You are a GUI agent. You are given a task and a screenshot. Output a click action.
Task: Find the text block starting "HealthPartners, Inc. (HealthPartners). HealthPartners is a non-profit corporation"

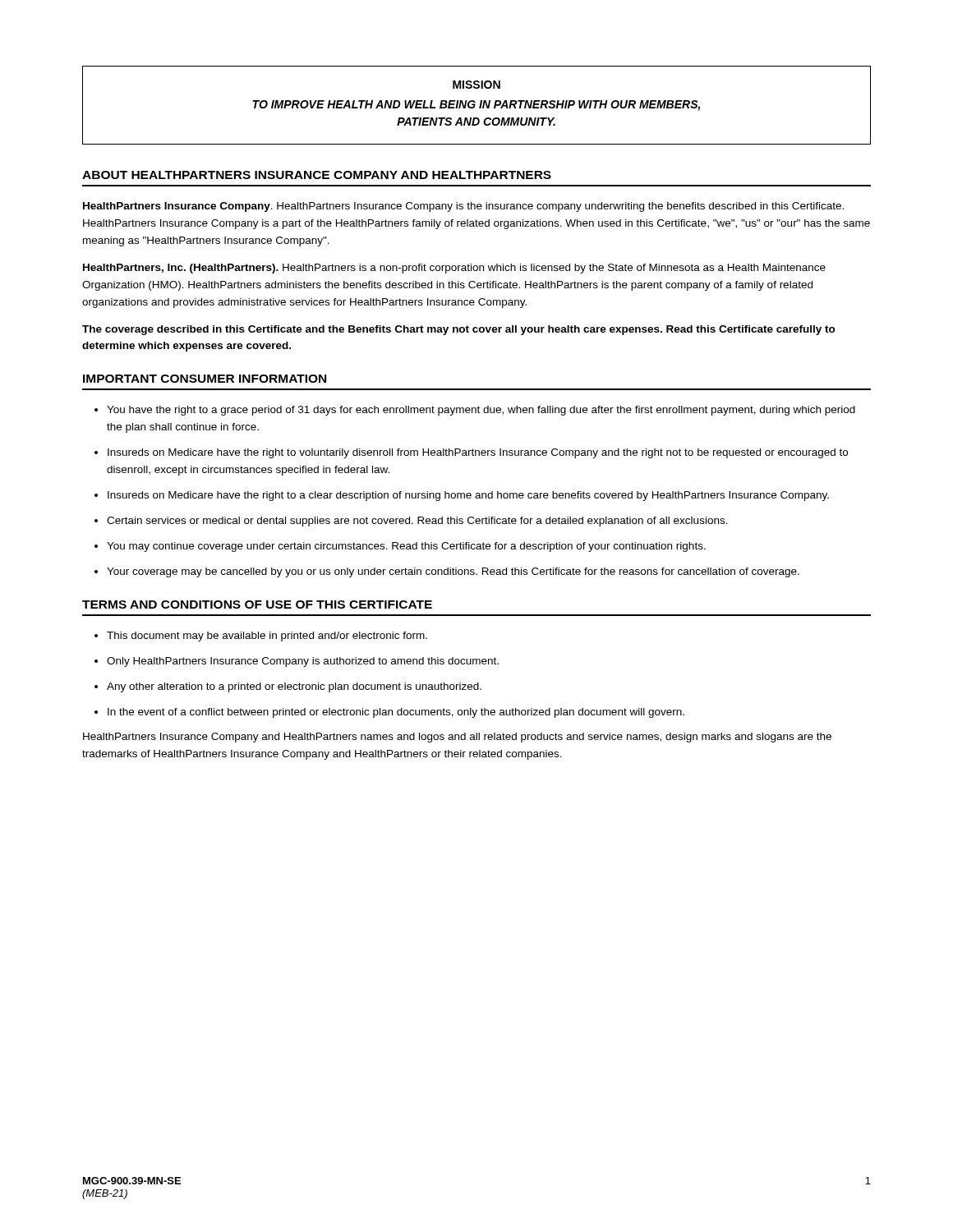(454, 284)
